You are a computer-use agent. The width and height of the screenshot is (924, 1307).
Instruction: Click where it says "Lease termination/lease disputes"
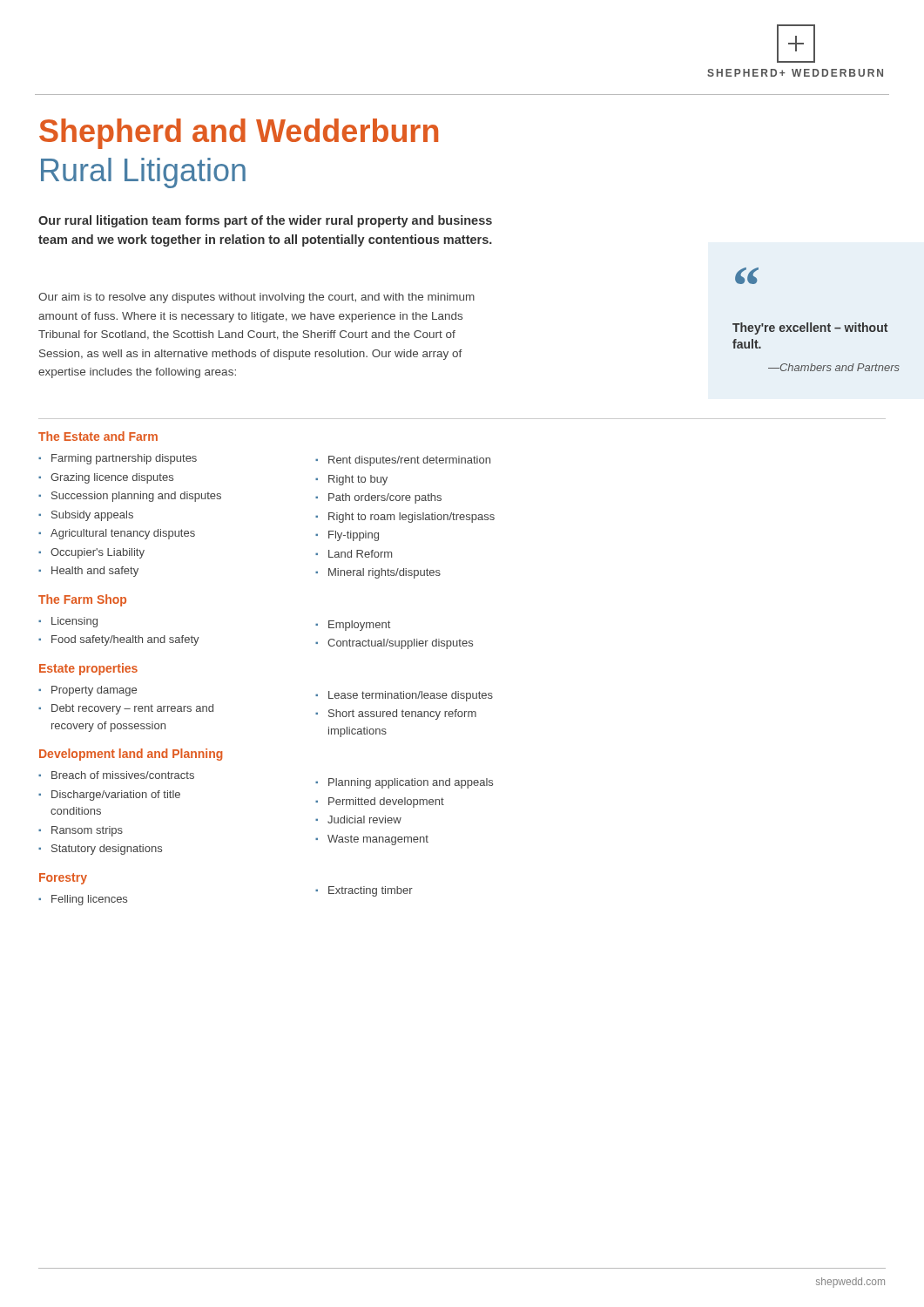point(410,694)
